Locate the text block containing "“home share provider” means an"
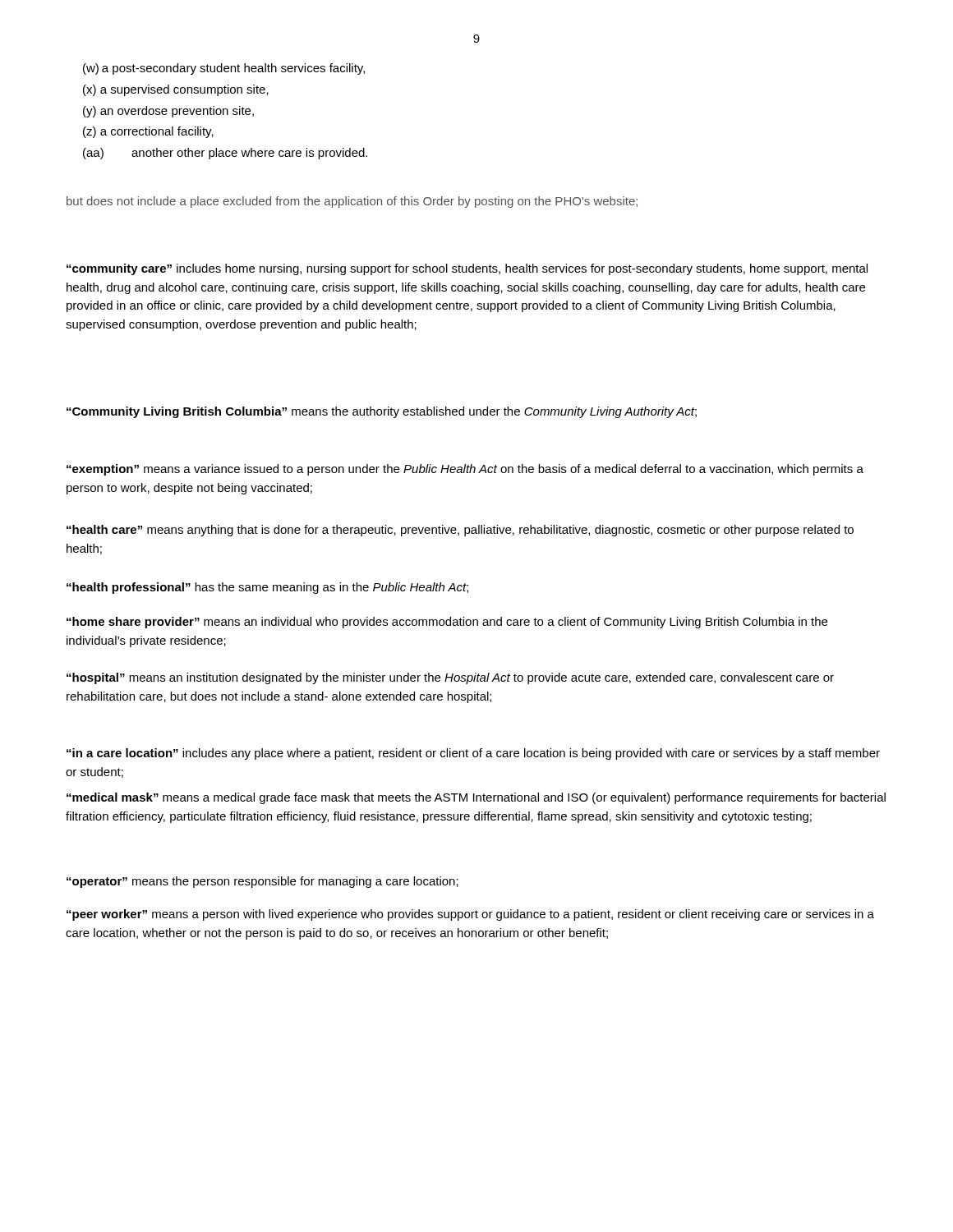 click(447, 631)
